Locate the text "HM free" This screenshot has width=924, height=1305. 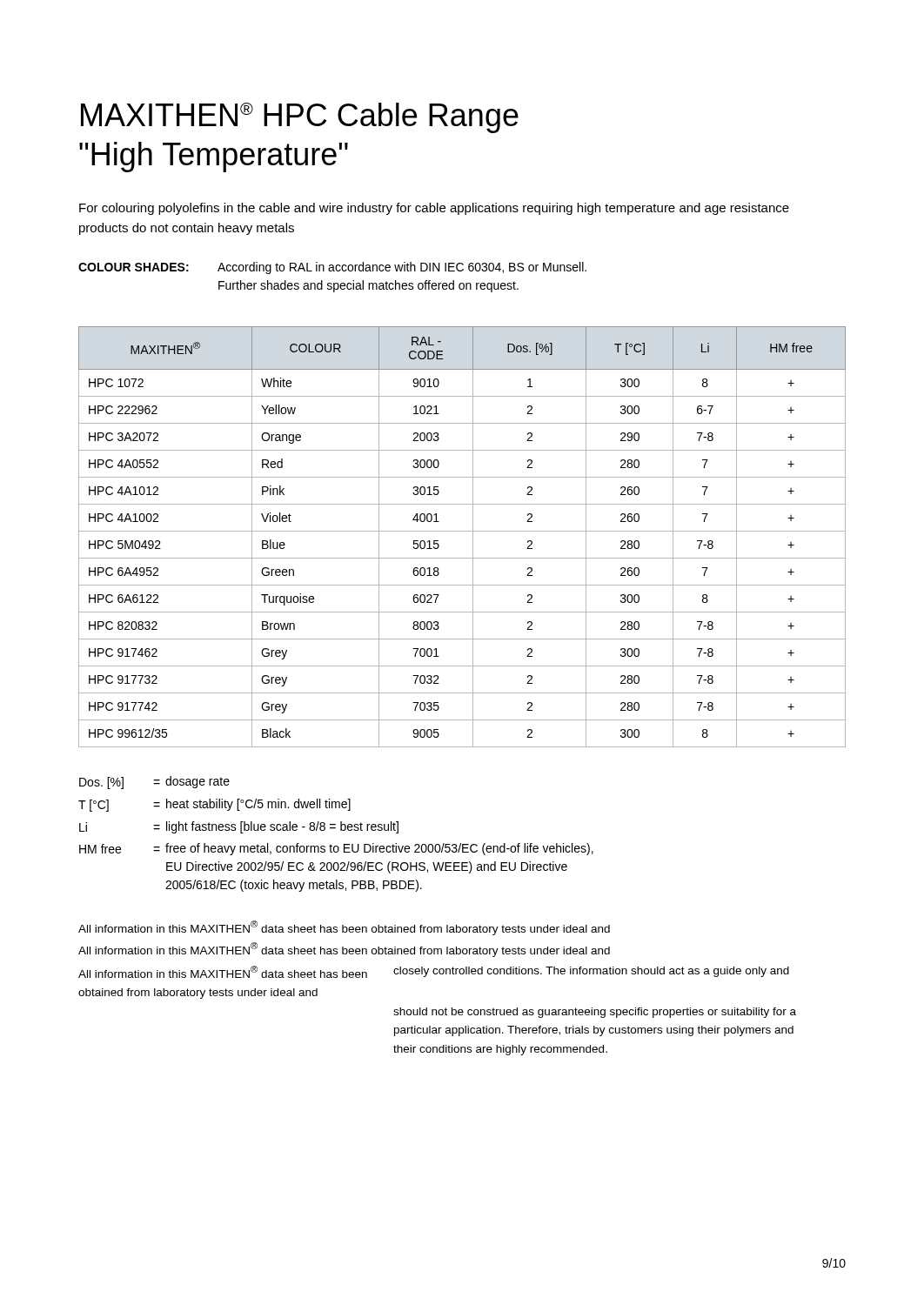100,849
